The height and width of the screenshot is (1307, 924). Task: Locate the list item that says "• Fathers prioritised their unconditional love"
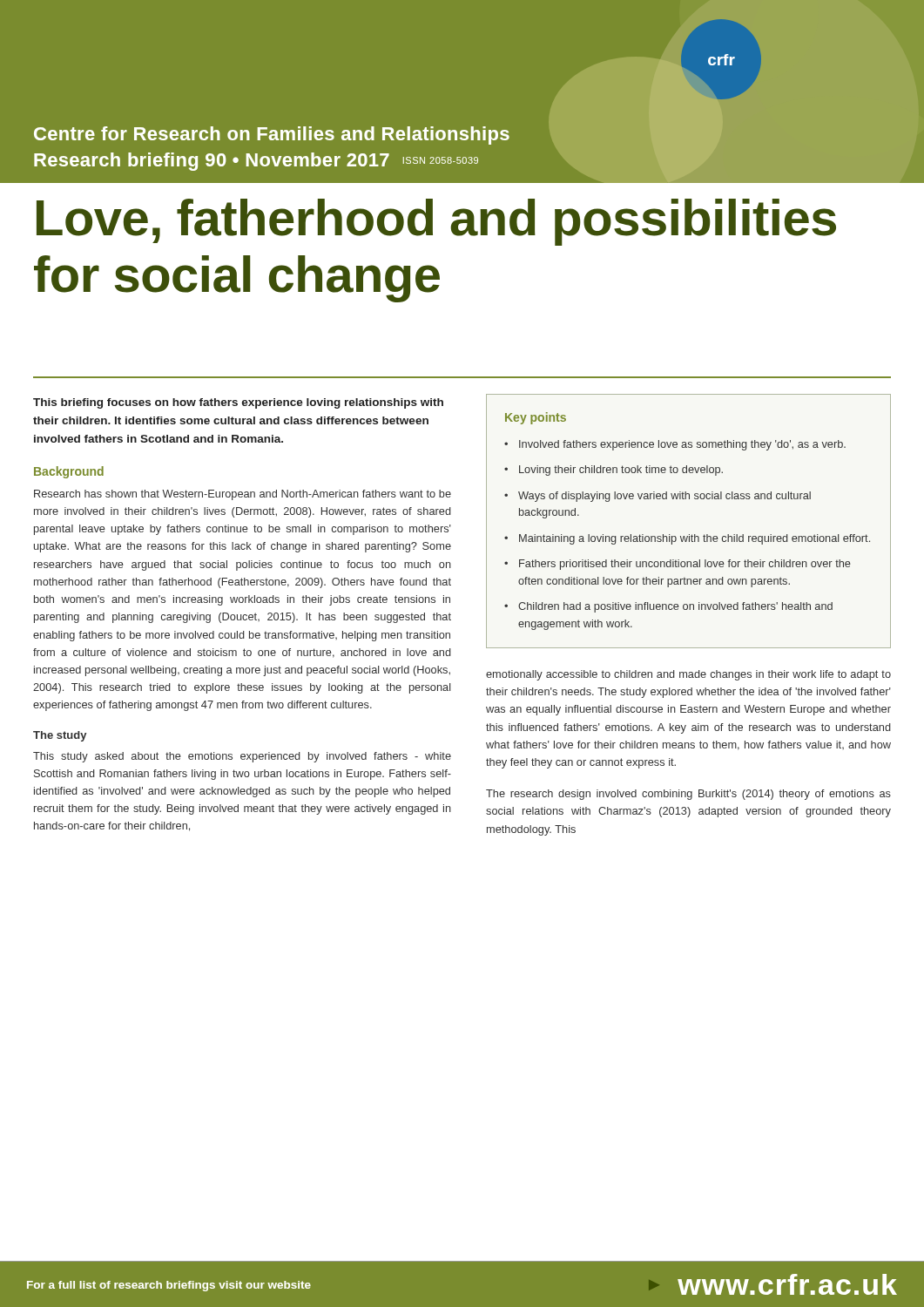click(x=678, y=571)
